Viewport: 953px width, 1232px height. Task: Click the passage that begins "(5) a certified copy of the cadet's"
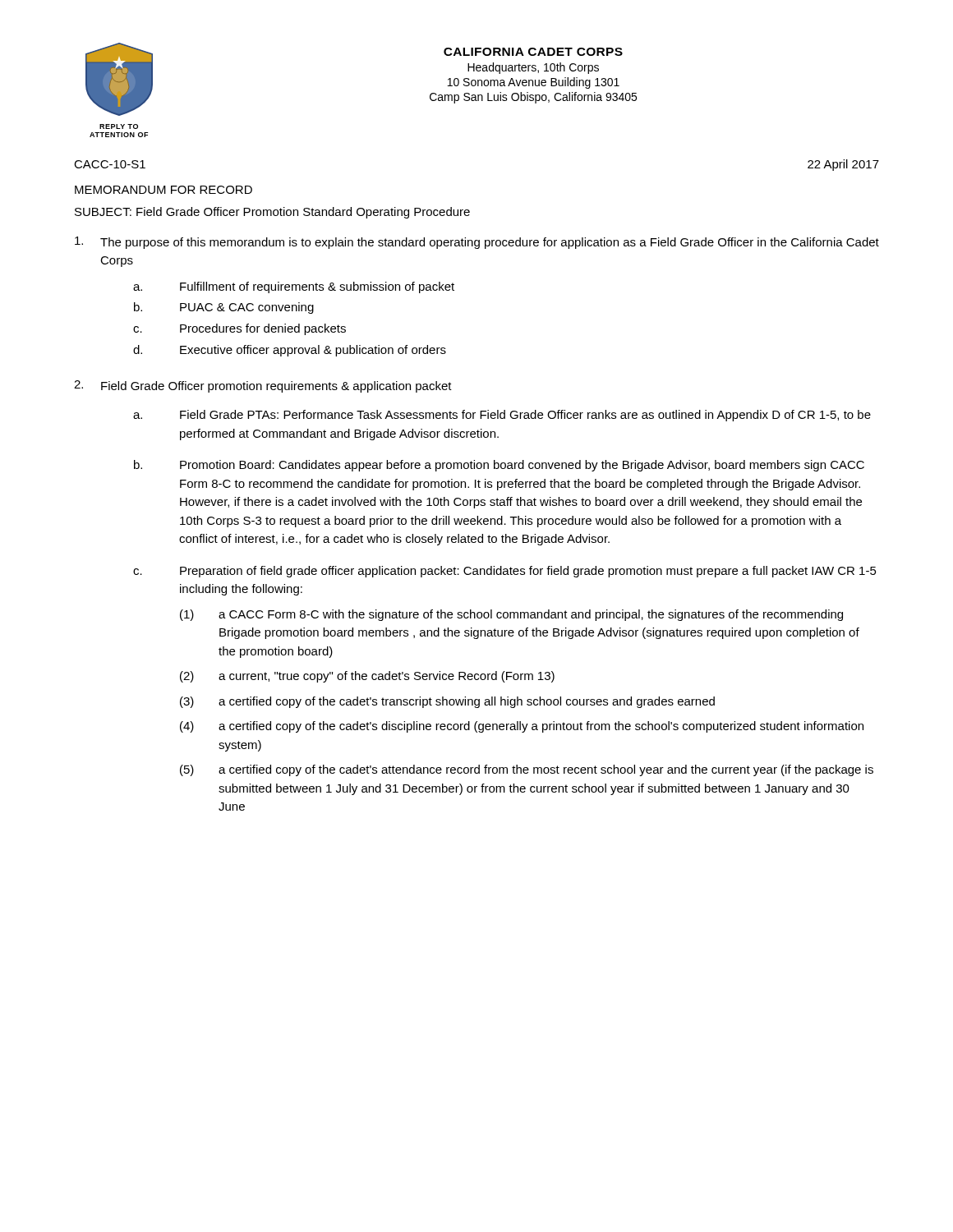coord(529,788)
